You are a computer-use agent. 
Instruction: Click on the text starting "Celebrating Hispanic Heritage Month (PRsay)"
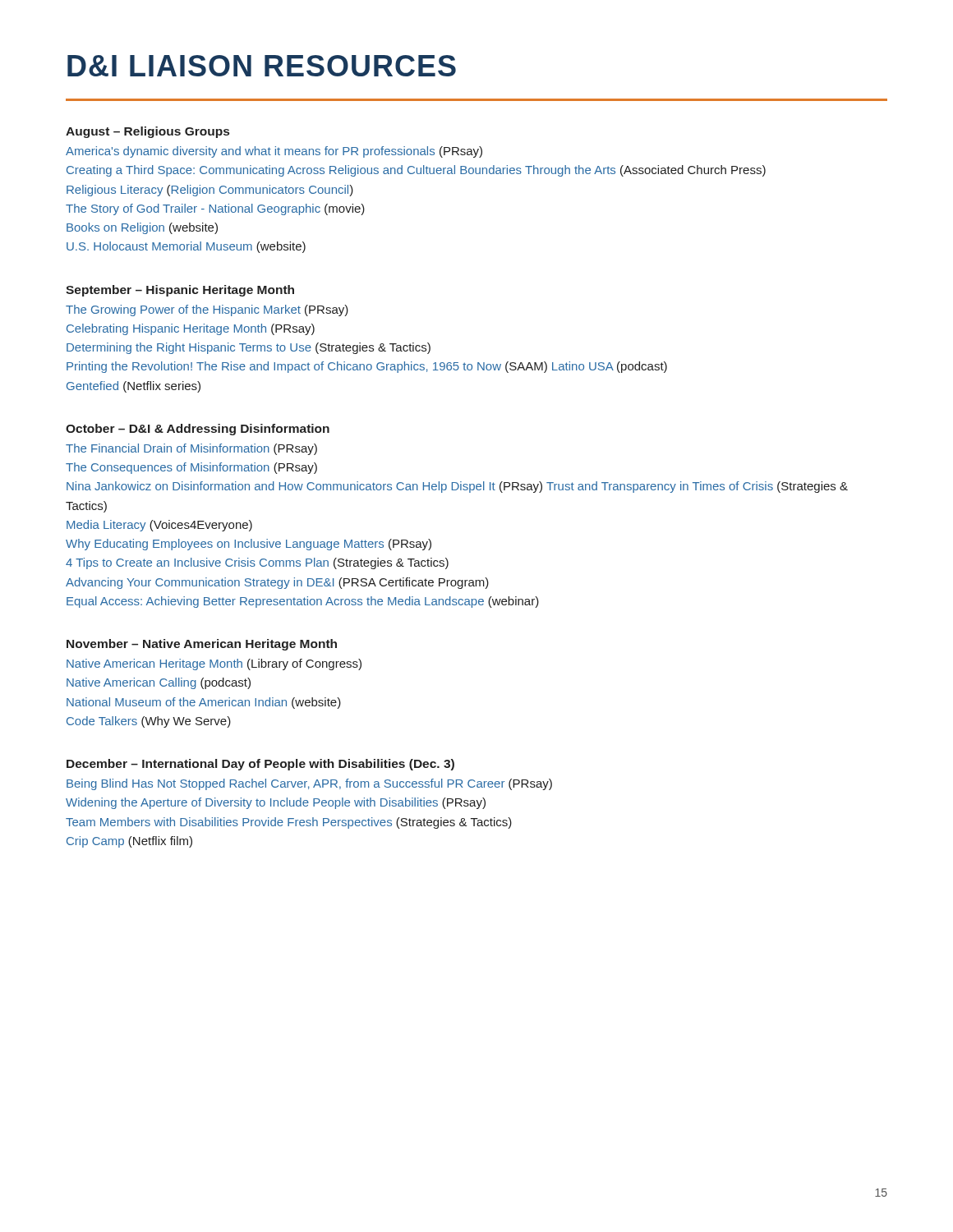(190, 328)
